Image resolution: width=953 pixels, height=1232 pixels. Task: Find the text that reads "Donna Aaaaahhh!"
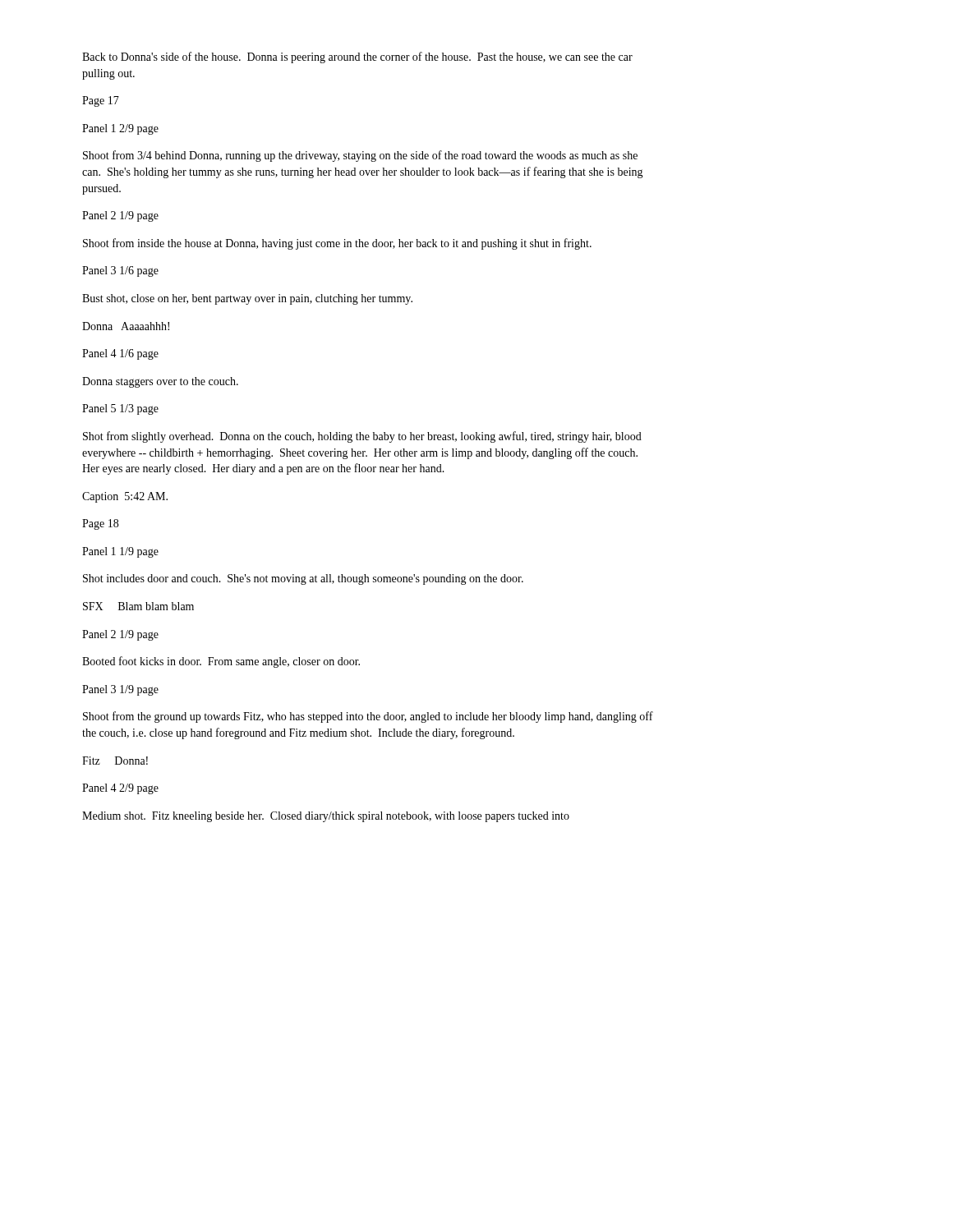coord(126,326)
